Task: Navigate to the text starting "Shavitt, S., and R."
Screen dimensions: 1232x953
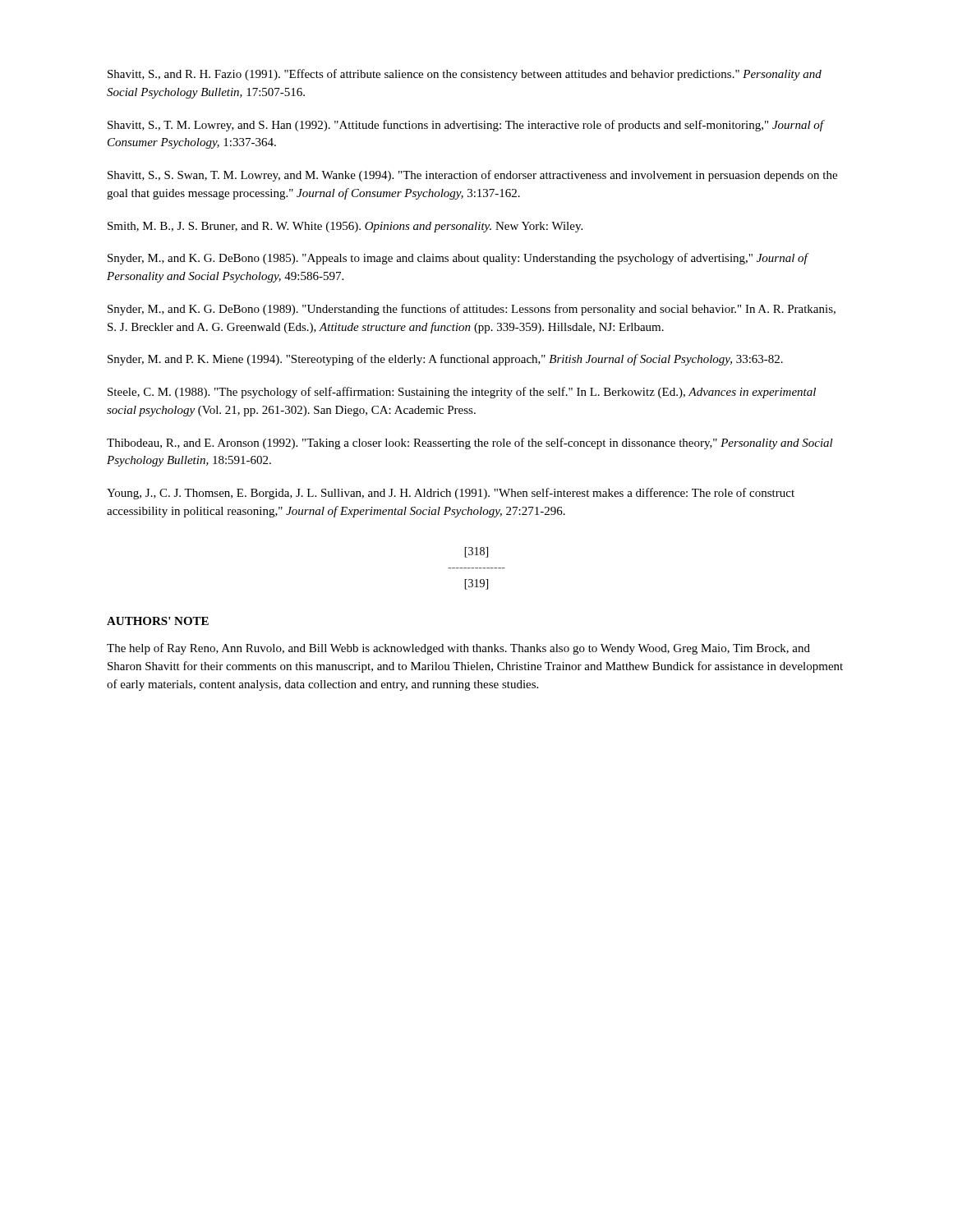Action: pyautogui.click(x=464, y=83)
